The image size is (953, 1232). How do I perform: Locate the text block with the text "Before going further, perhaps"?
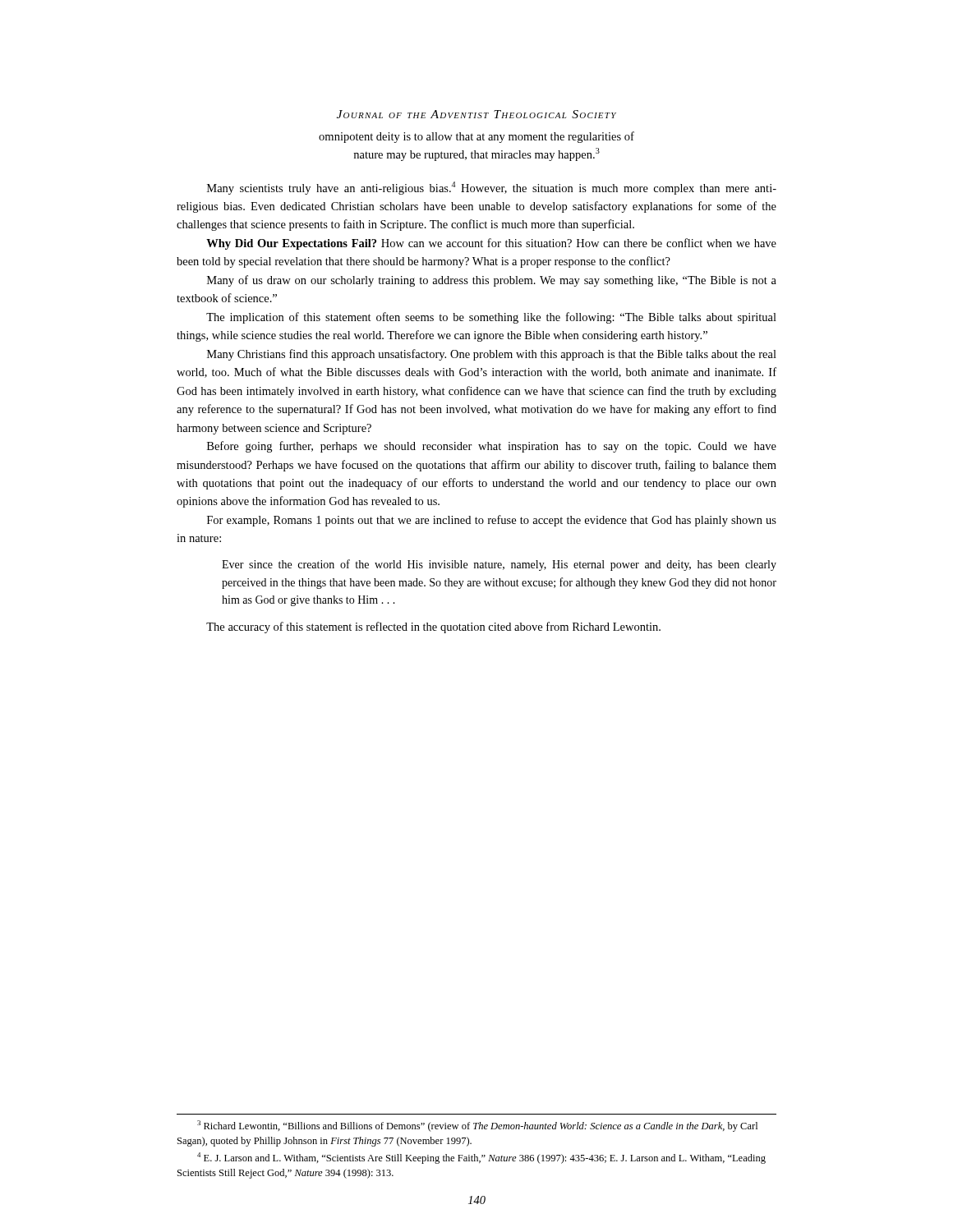[x=476, y=474]
